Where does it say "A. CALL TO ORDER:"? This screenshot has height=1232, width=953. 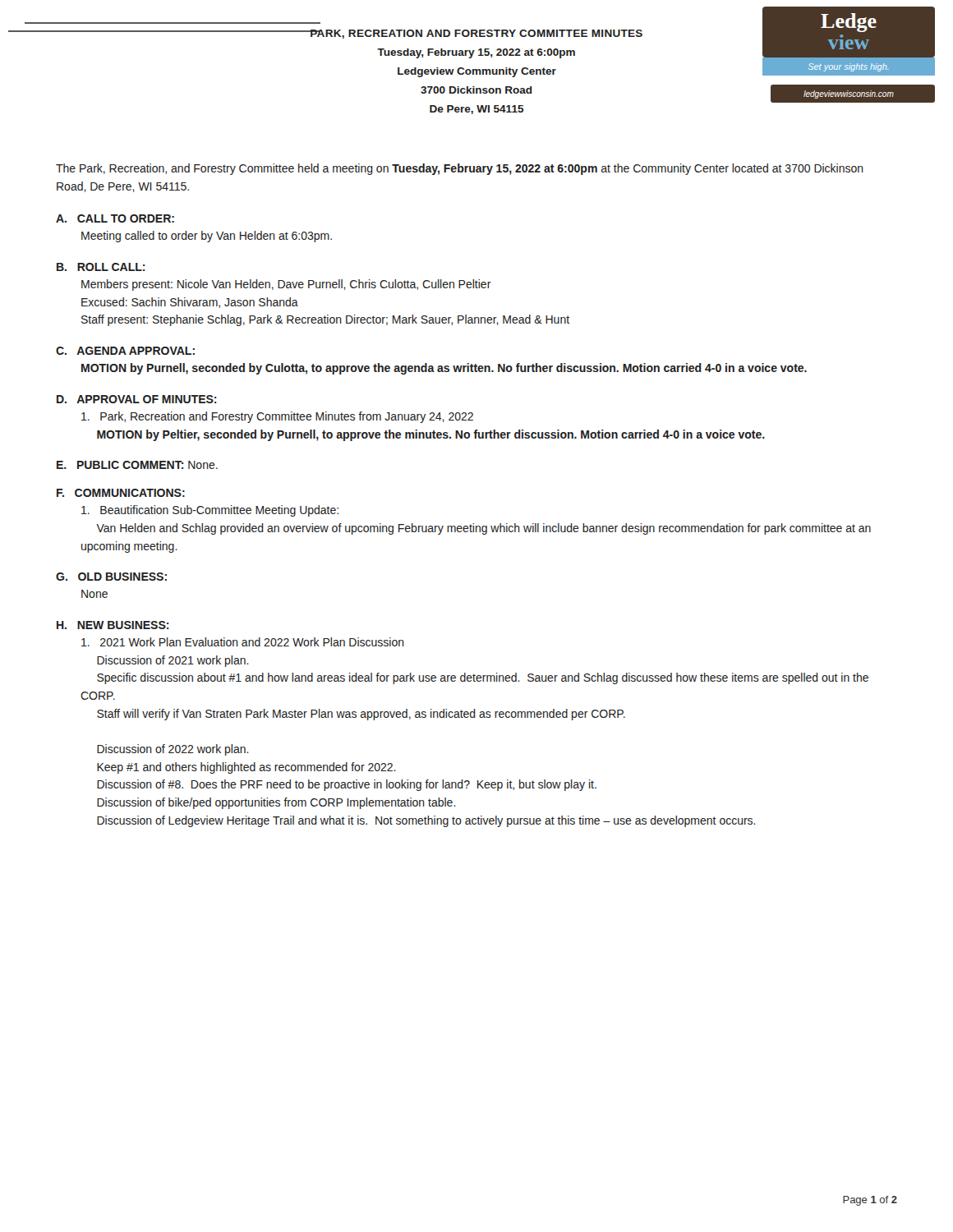tap(115, 219)
